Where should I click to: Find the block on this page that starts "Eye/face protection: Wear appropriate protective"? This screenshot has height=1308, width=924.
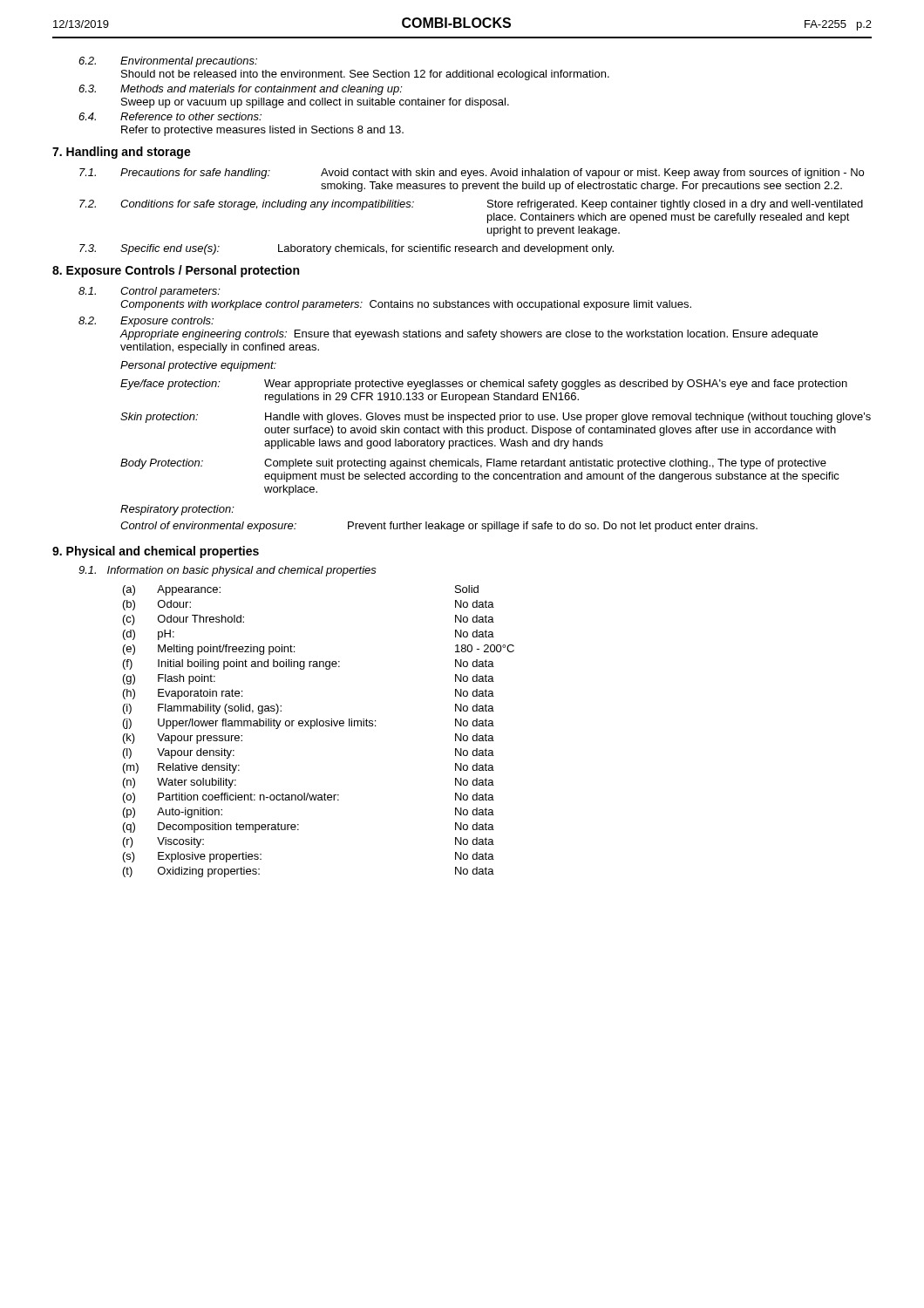[x=496, y=390]
